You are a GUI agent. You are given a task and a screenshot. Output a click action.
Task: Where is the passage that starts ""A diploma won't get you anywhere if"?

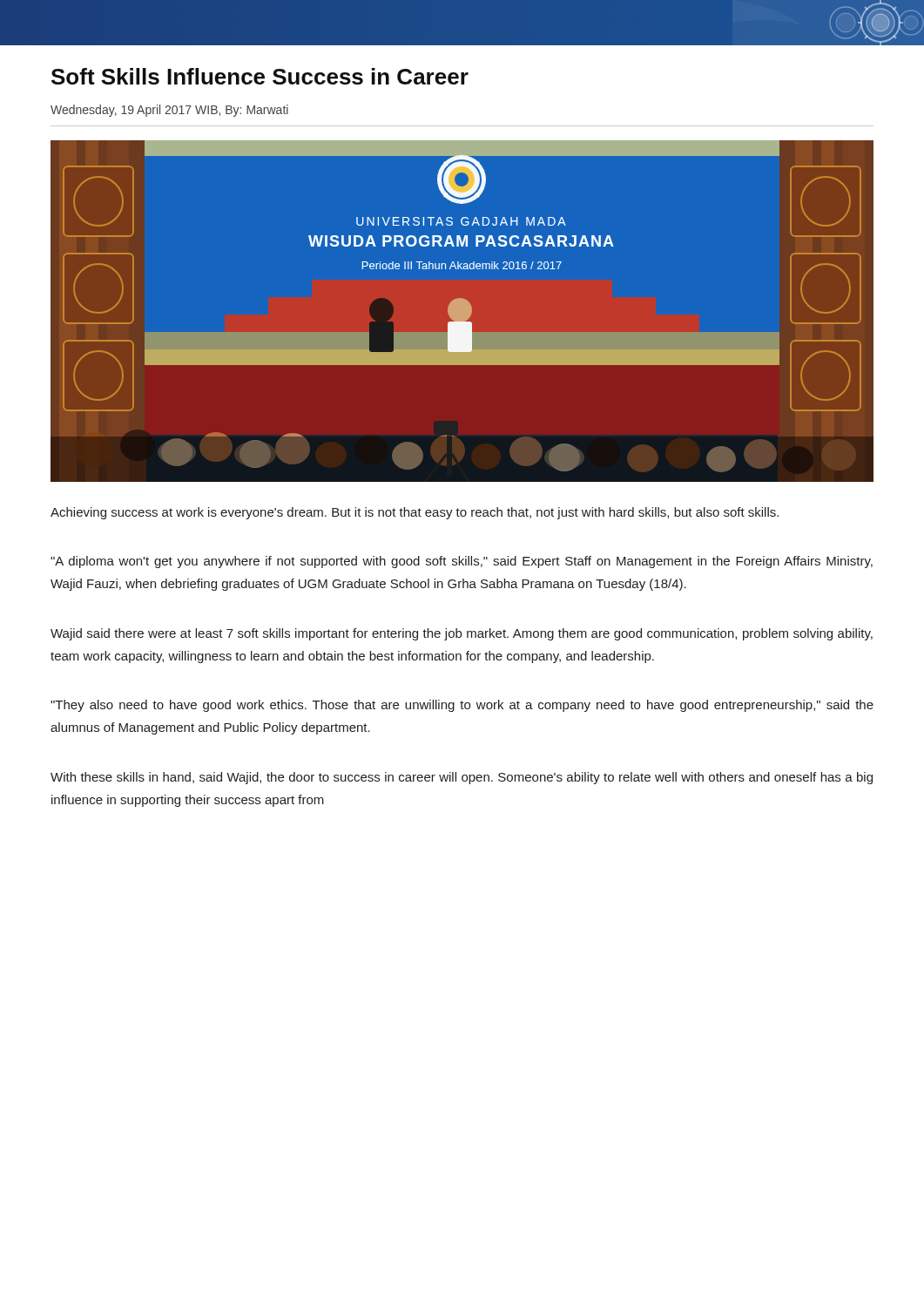click(x=462, y=572)
